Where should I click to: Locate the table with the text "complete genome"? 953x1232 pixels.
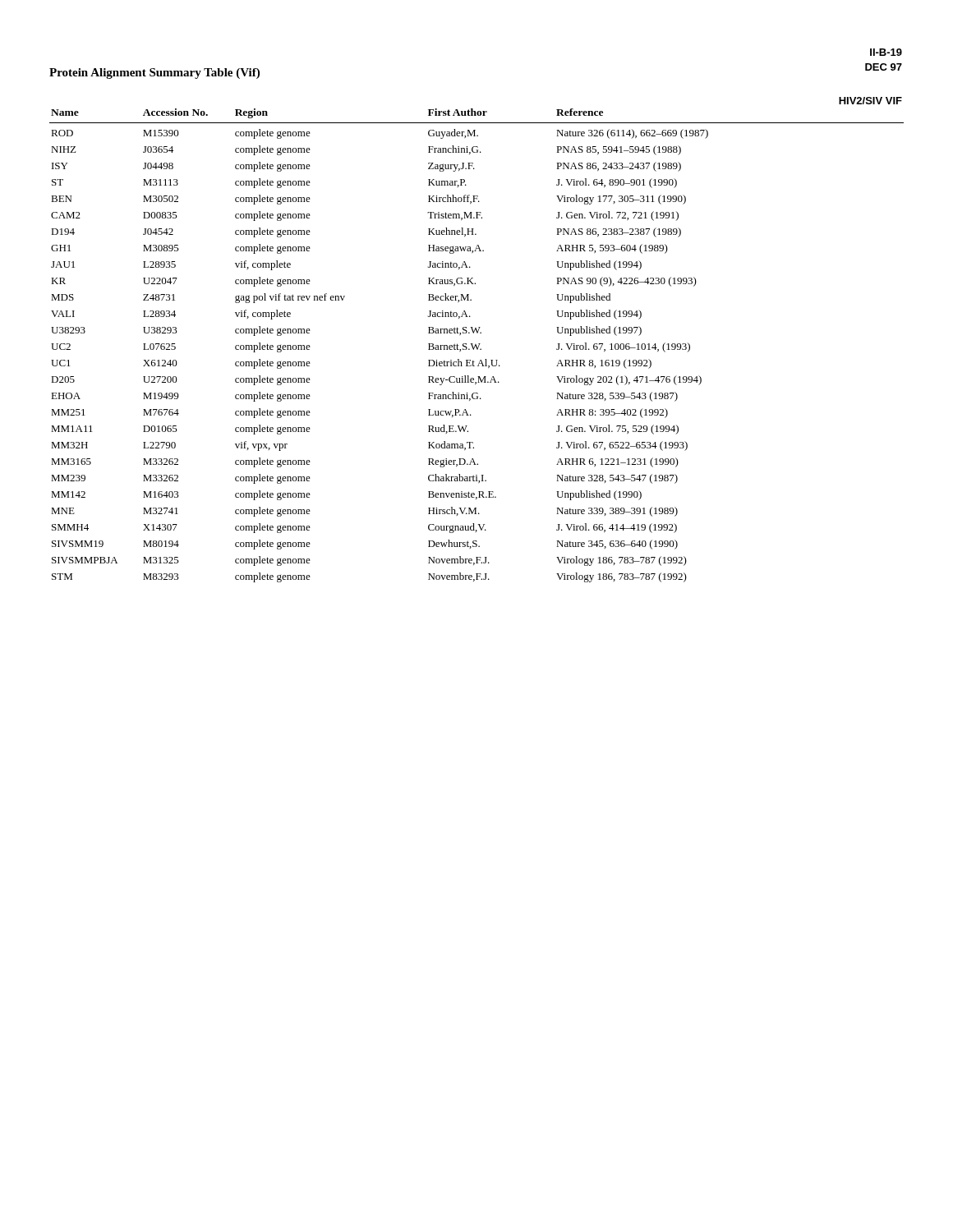pyautogui.click(x=476, y=345)
